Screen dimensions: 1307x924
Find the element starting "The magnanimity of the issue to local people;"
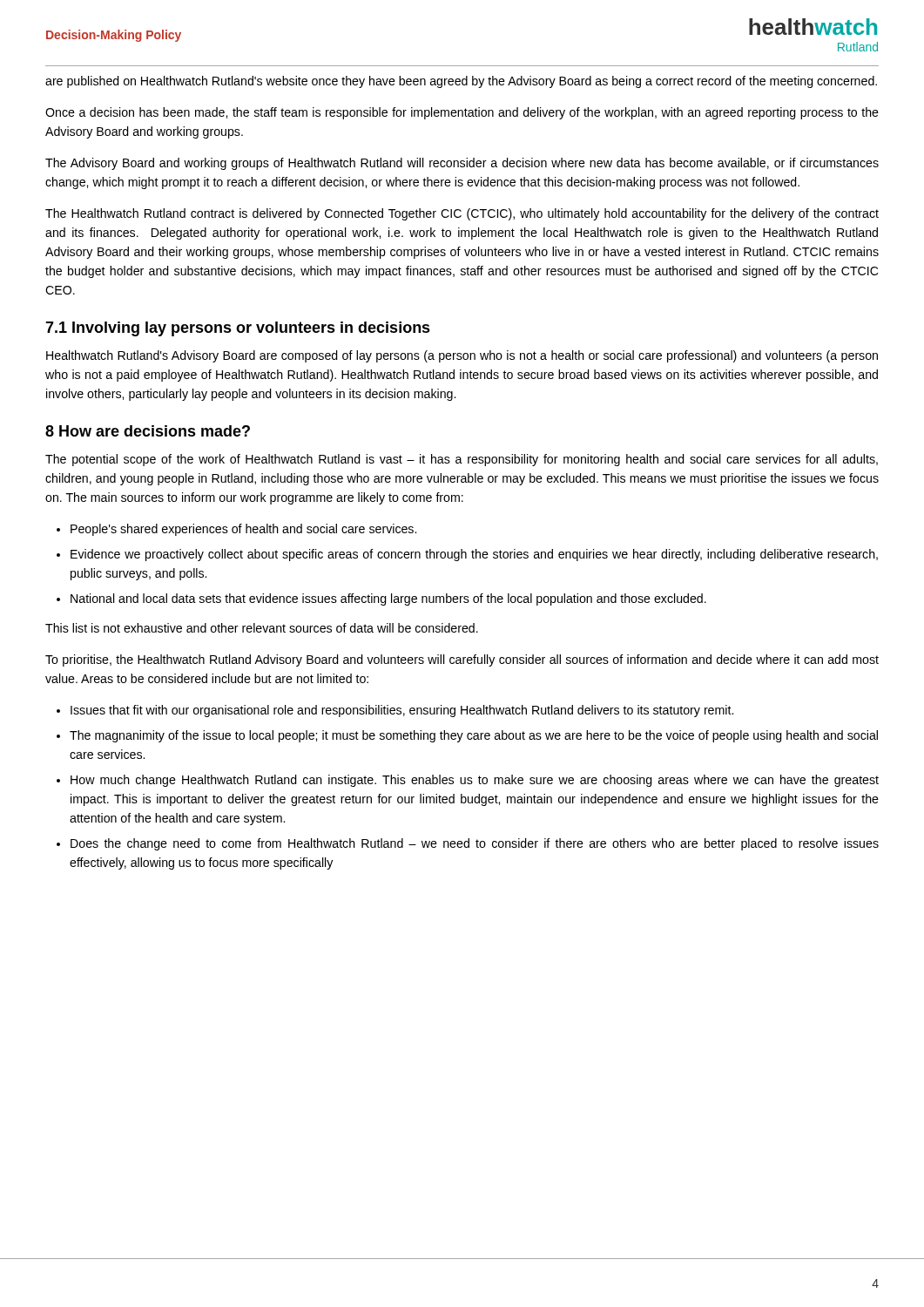pyautogui.click(x=474, y=745)
